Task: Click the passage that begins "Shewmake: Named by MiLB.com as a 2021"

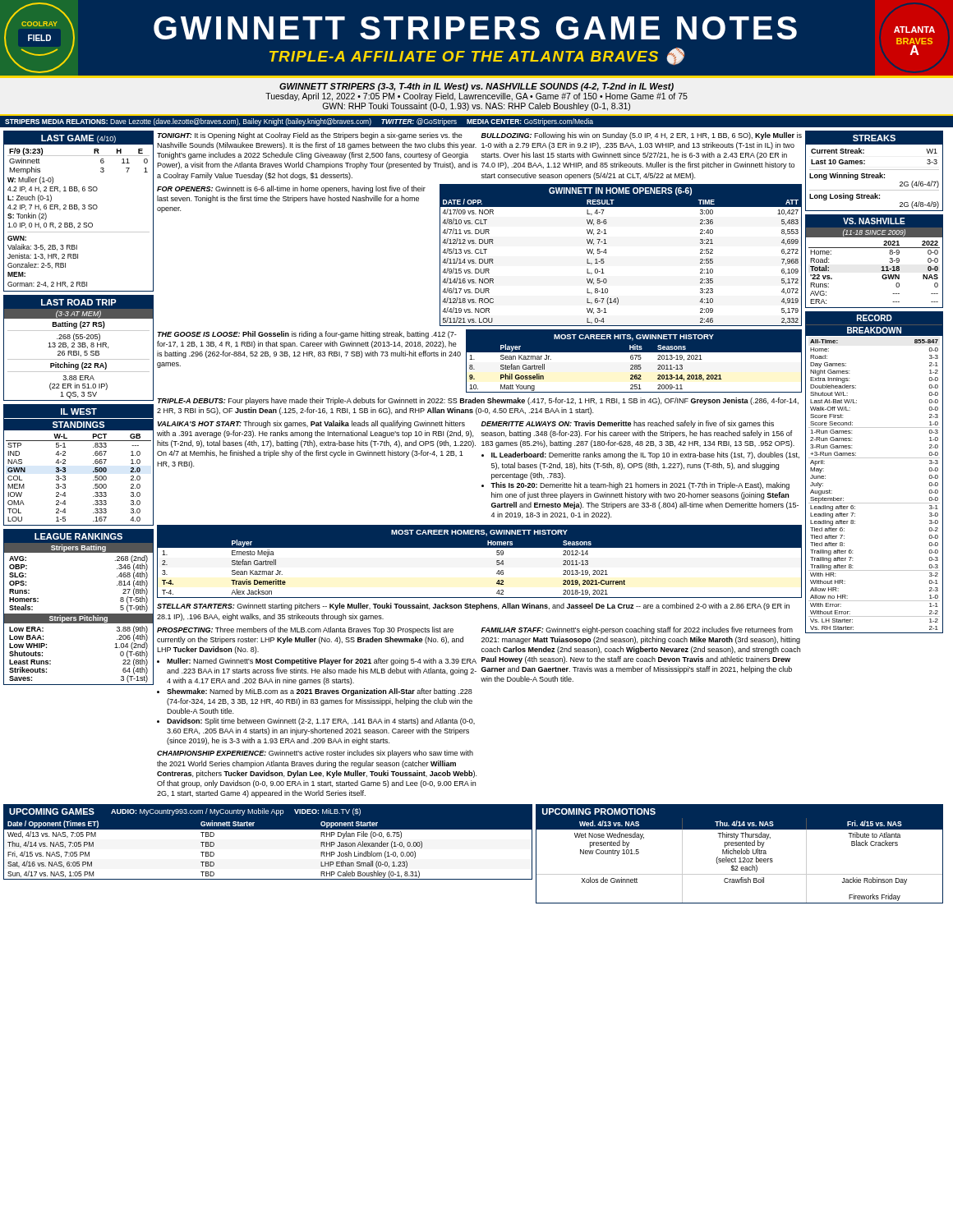Action: 320,701
